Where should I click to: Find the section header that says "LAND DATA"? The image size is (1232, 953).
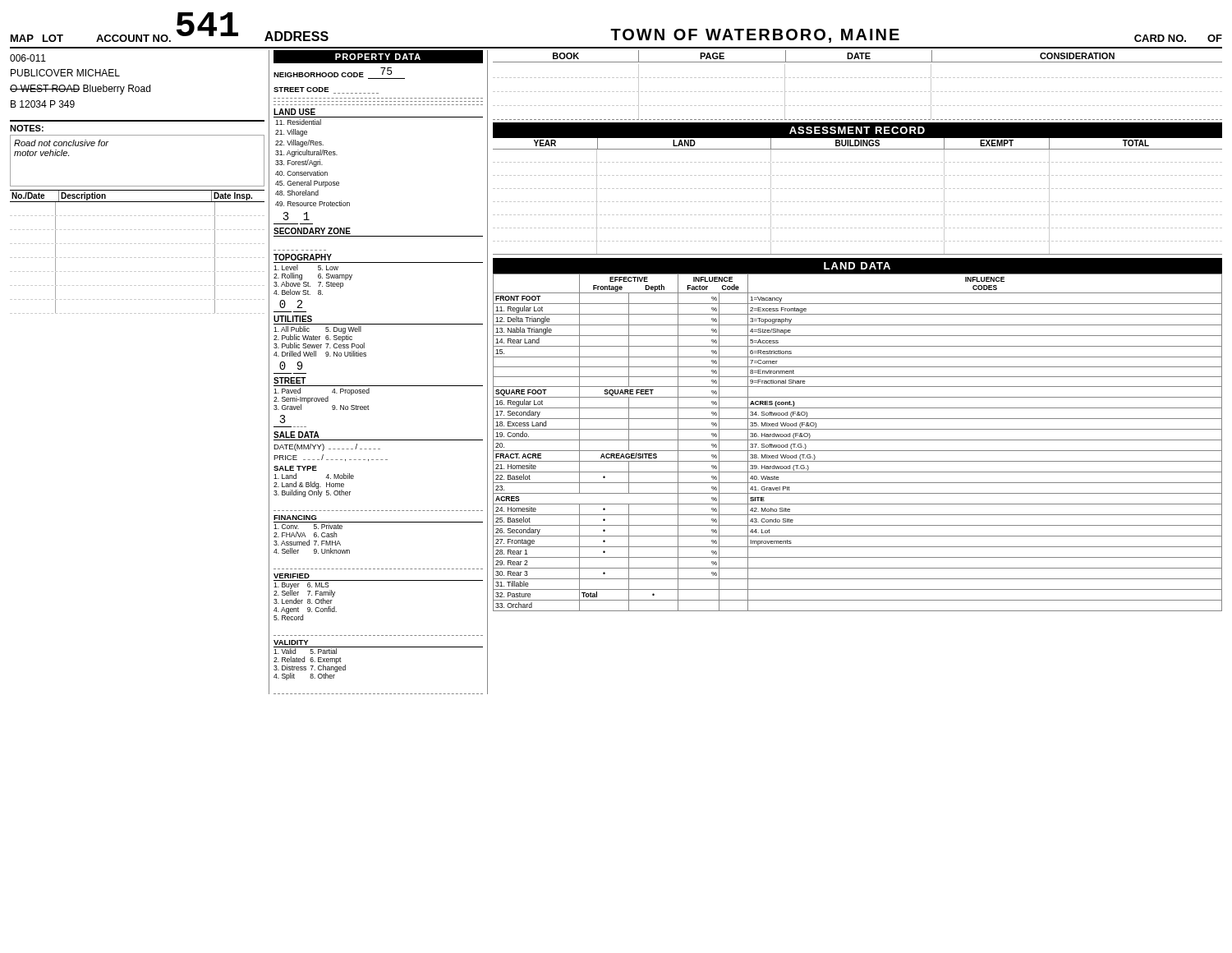857,266
